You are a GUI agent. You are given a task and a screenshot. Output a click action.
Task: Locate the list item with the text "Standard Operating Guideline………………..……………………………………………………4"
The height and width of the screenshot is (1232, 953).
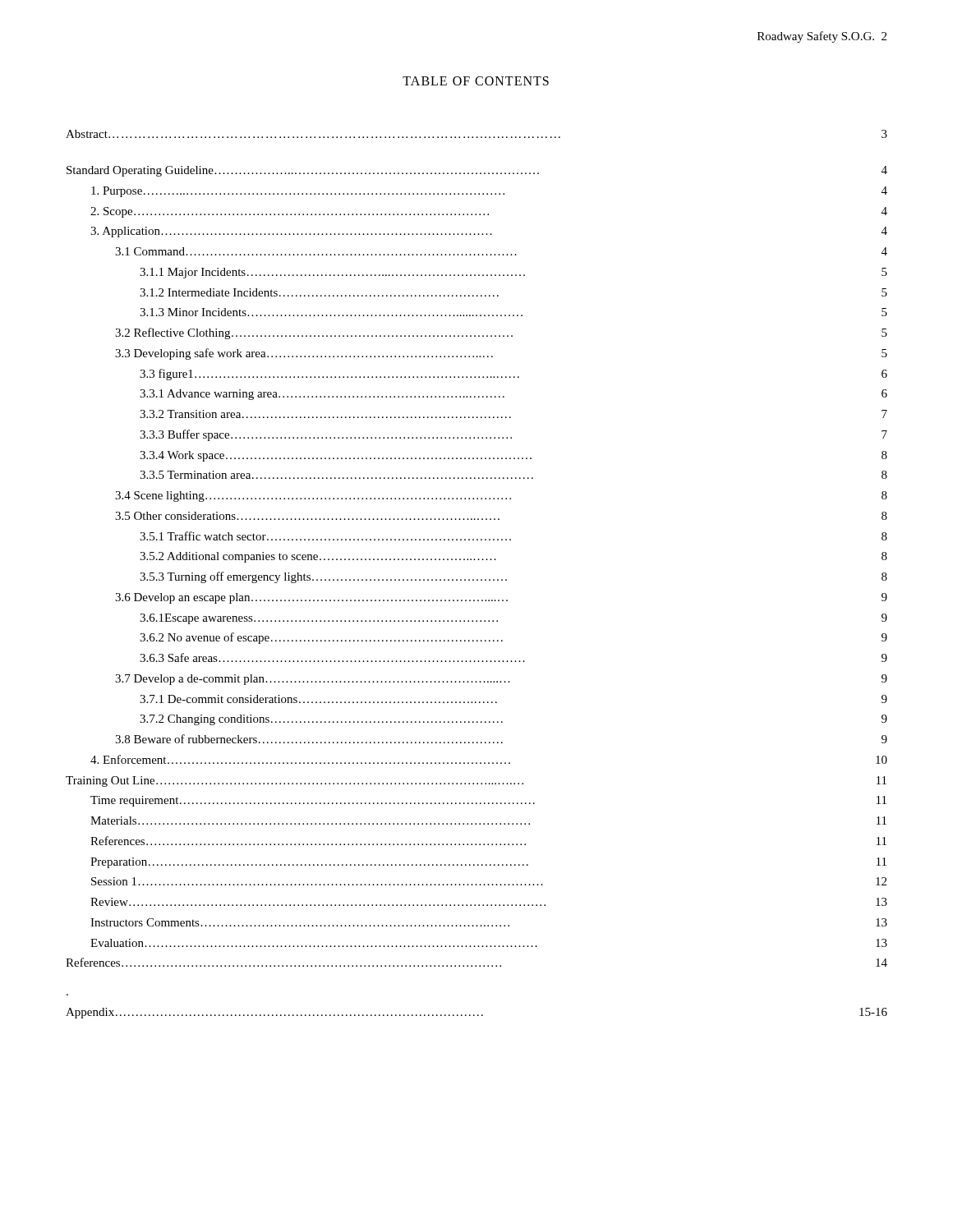click(x=476, y=170)
